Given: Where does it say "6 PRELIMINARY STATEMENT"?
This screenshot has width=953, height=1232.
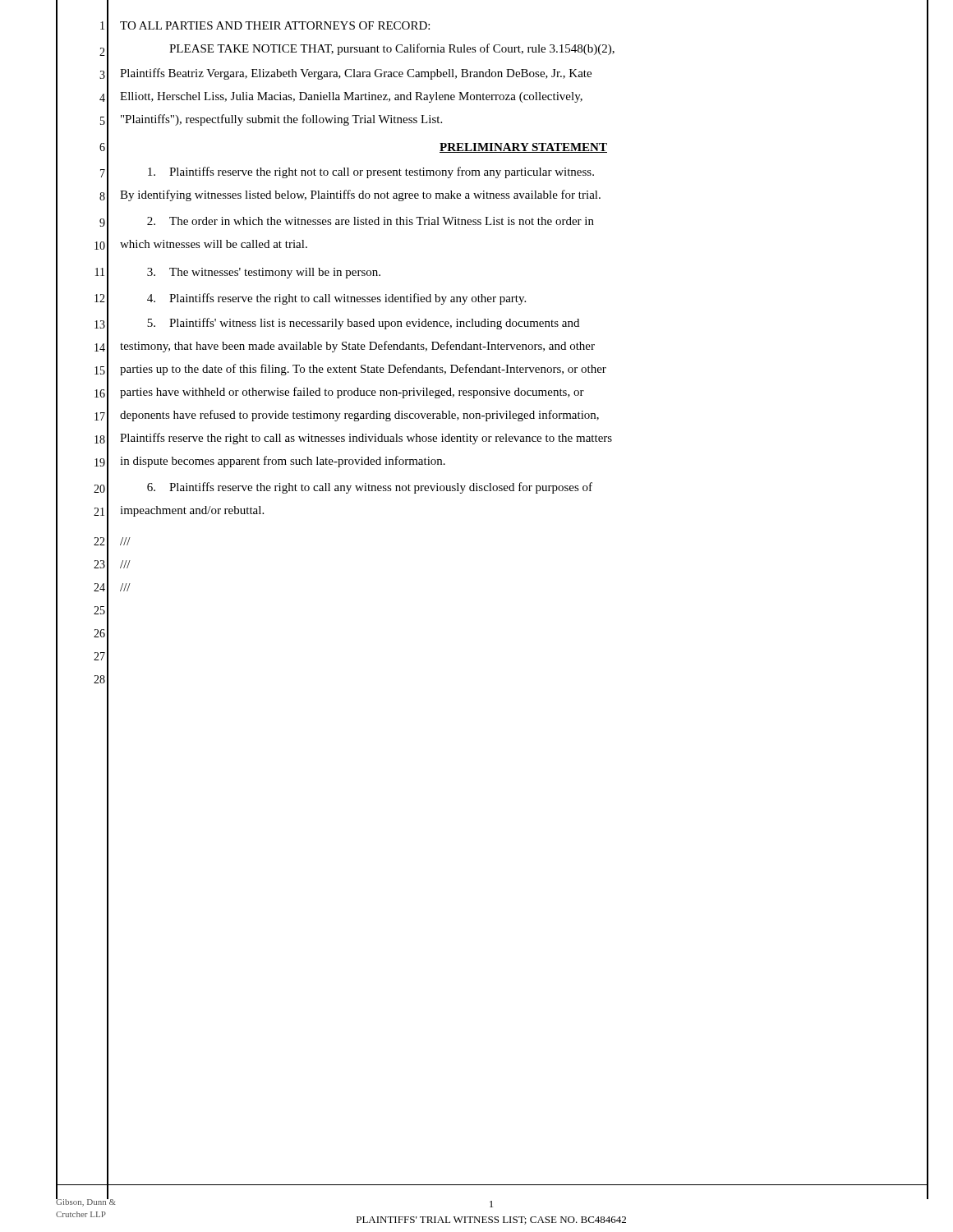Looking at the screenshot, I should pos(491,148).
